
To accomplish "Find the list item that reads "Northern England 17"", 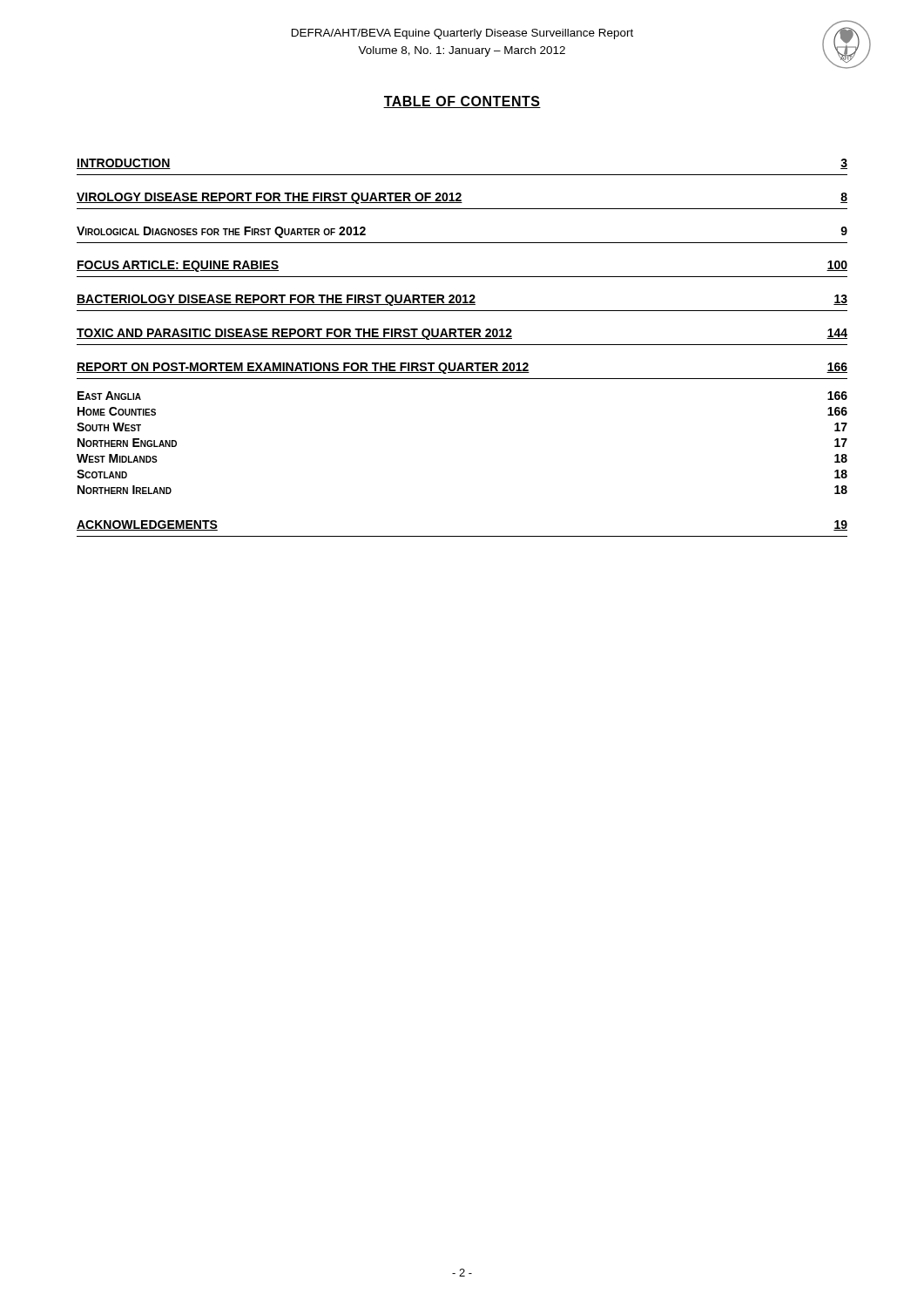I will pyautogui.click(x=125, y=442).
